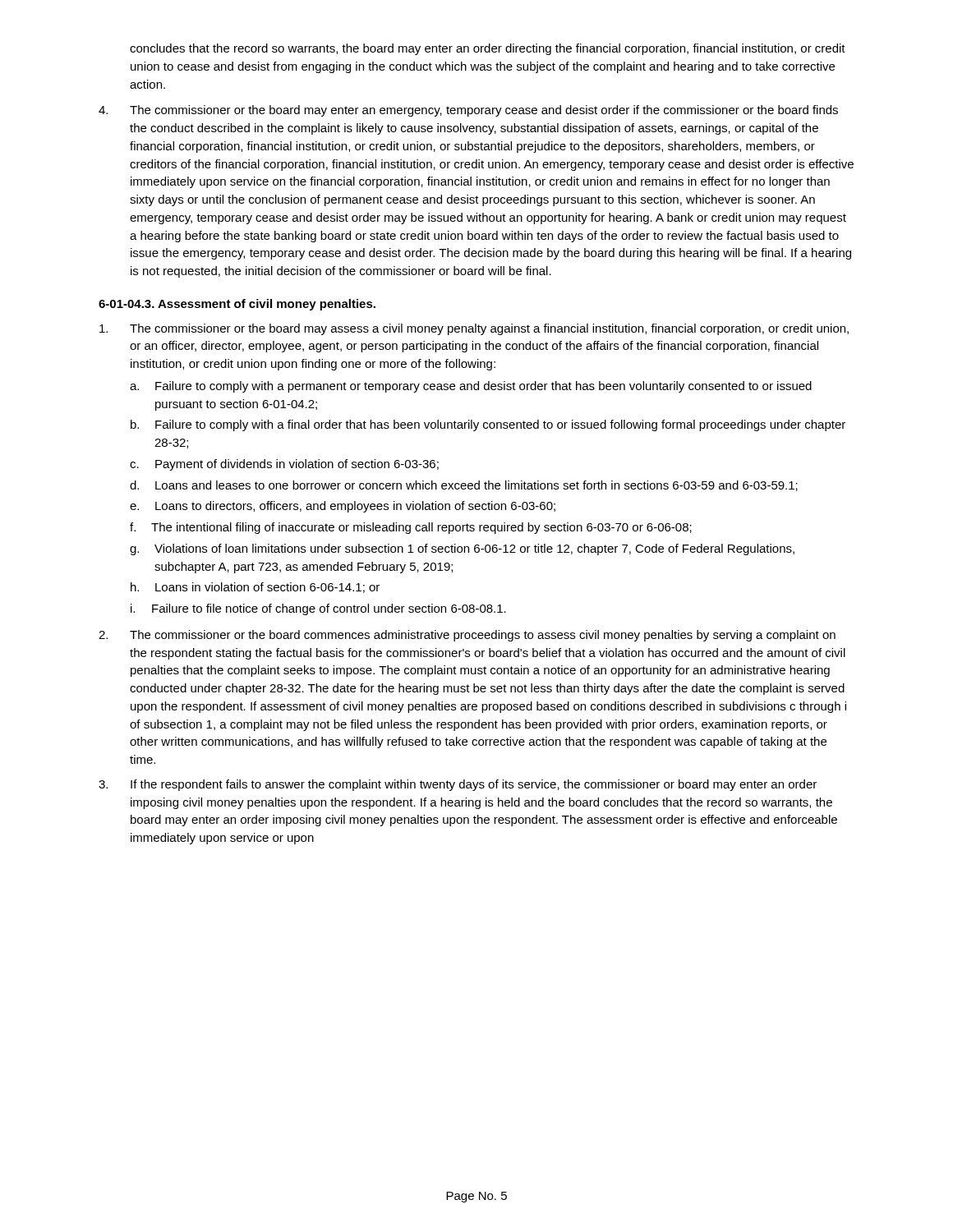Locate the list item that says "d. Loans and leases to one"
This screenshot has width=953, height=1232.
(x=464, y=485)
